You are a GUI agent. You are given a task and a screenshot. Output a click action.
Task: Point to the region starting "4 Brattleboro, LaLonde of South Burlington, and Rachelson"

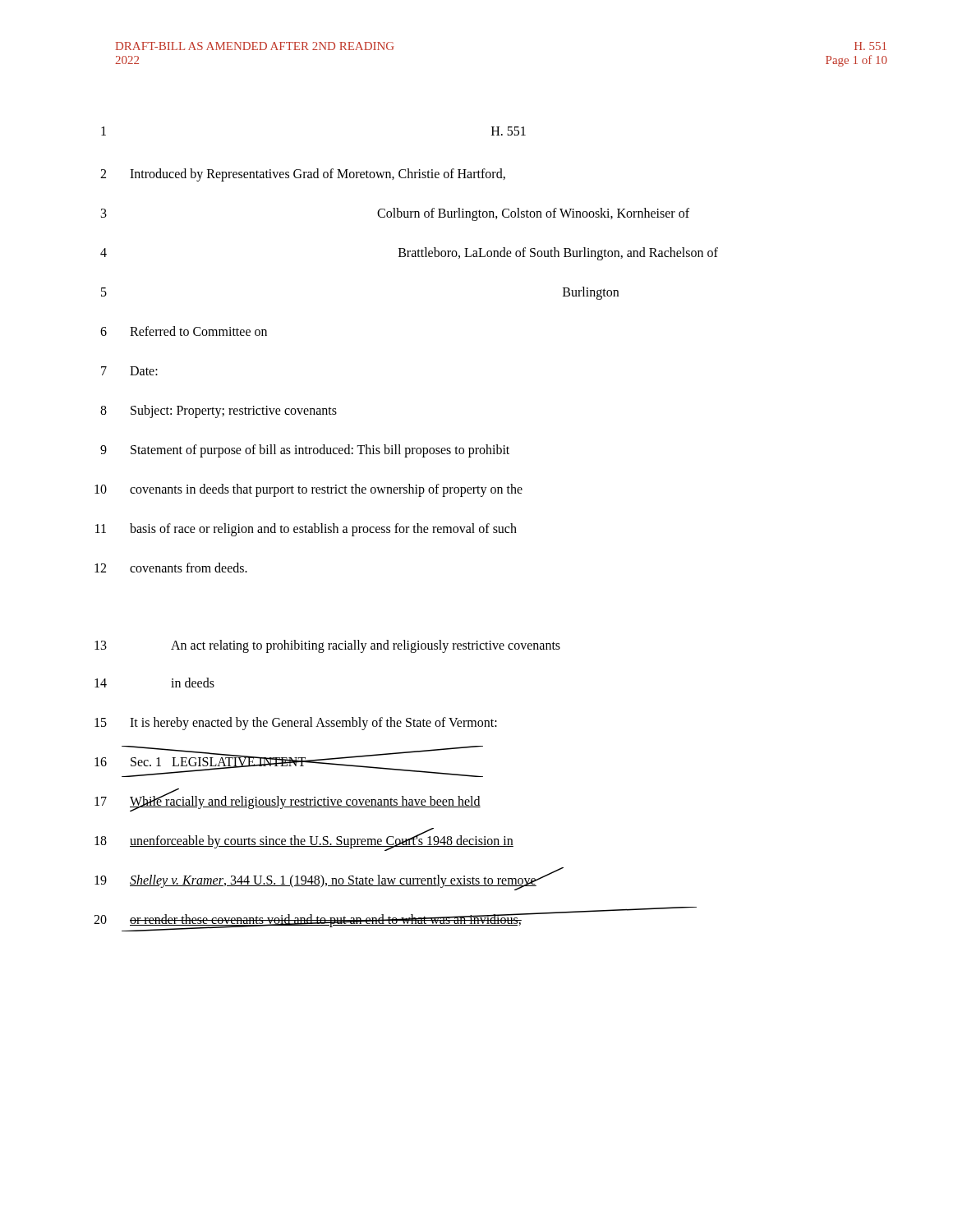(476, 253)
